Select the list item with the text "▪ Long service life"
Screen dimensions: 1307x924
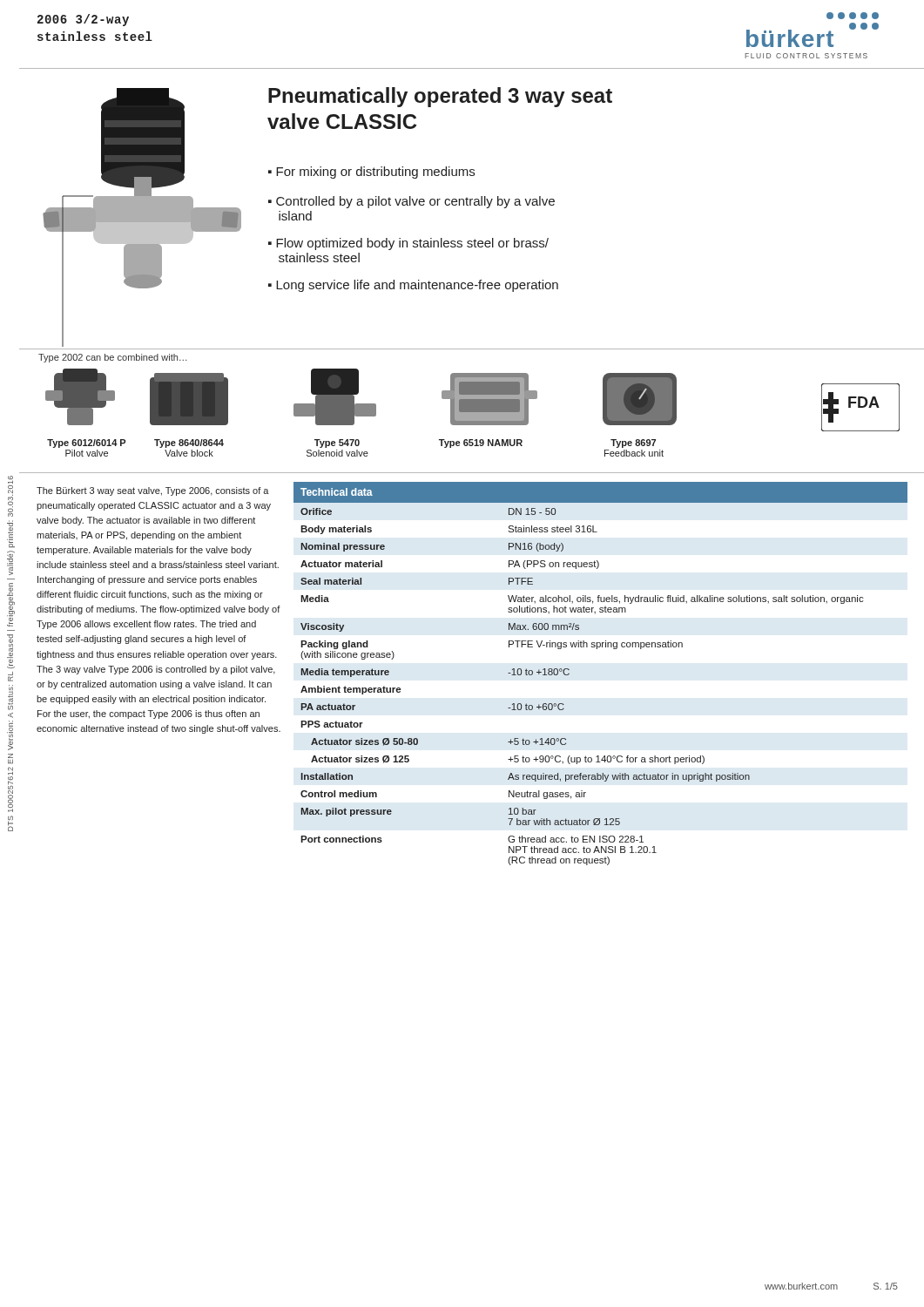tap(413, 284)
